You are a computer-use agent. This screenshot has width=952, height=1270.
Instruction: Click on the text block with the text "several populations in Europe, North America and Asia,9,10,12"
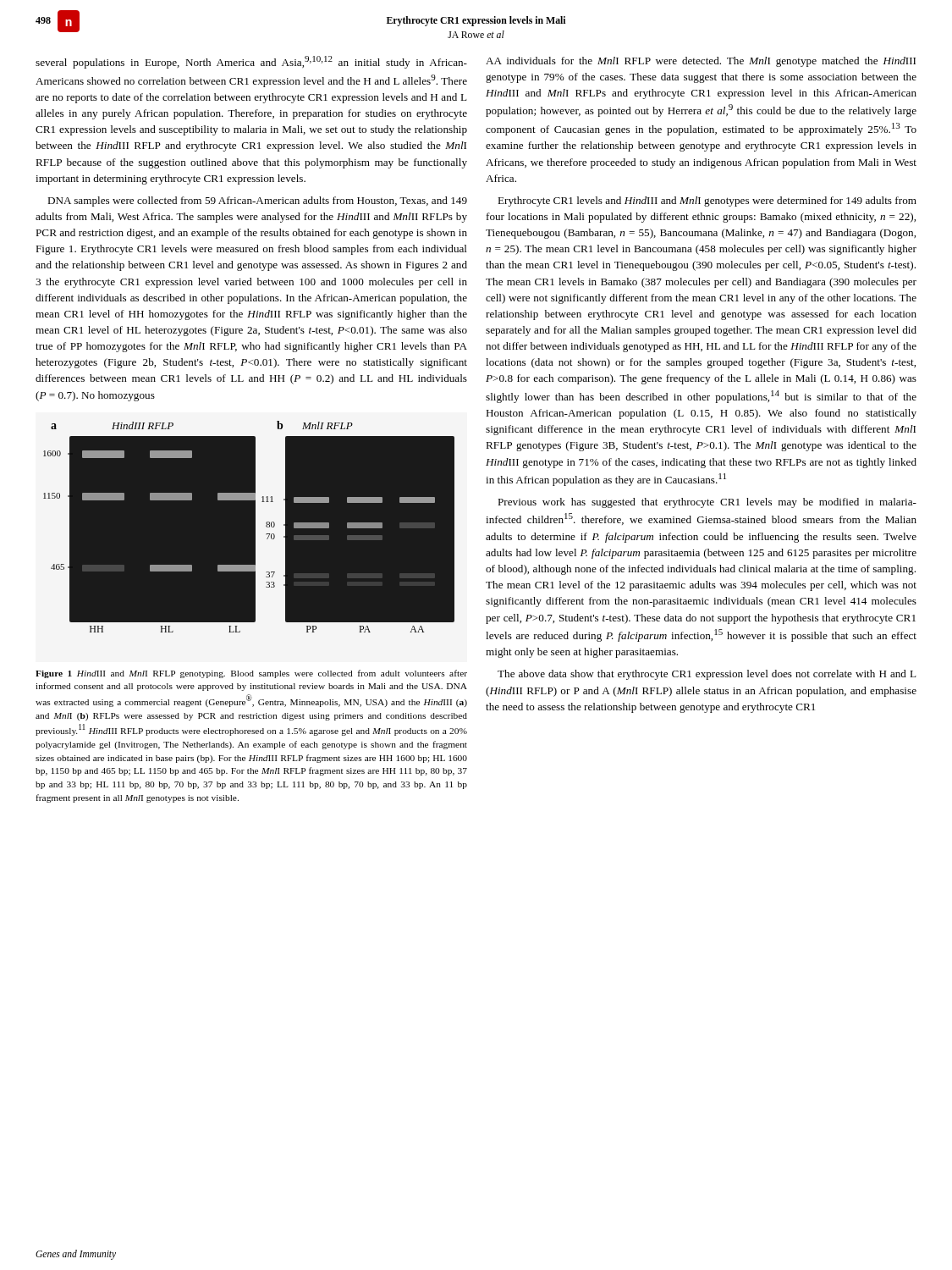251,228
